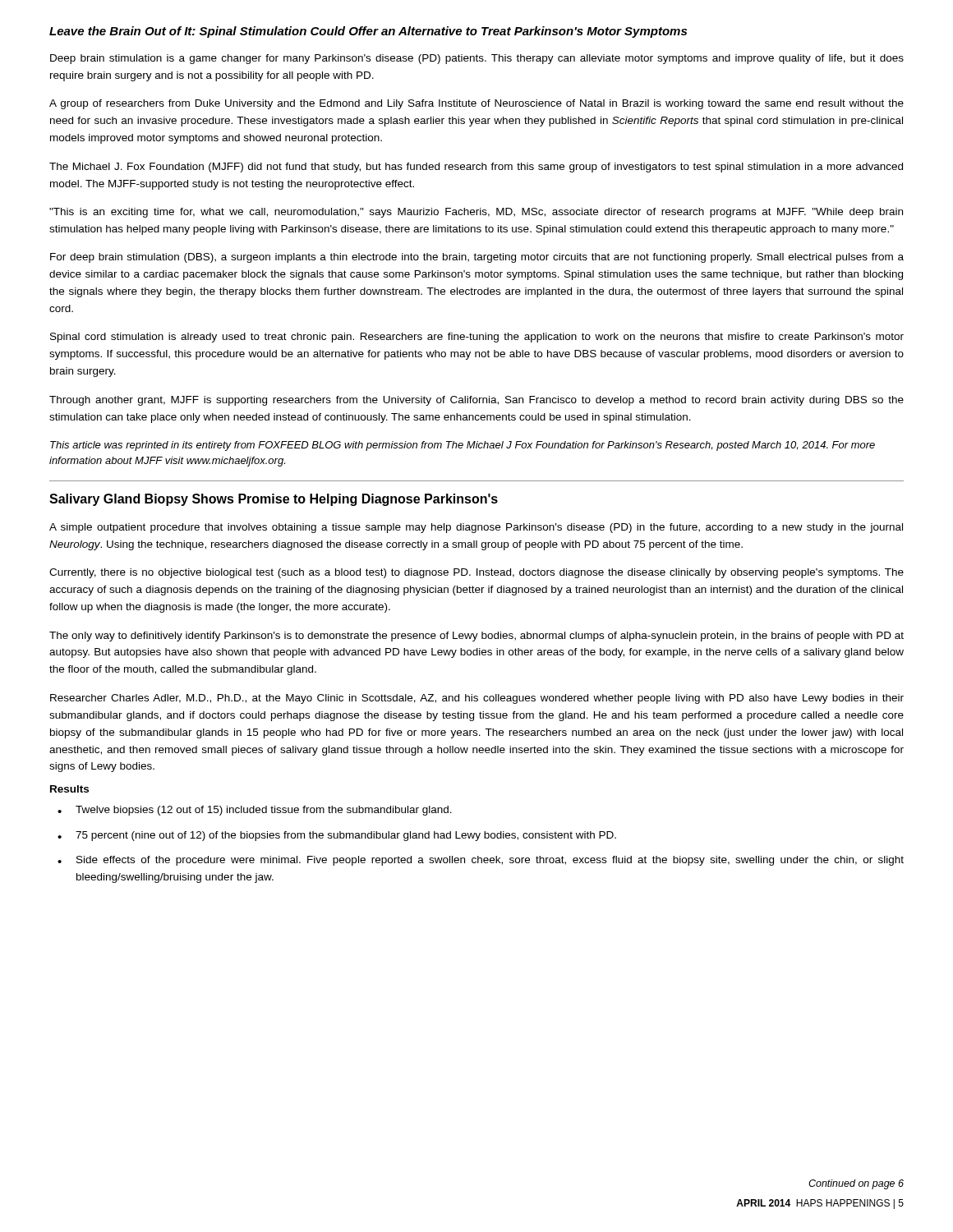Click the passage that begins "Researcher Charles Adler,"

click(476, 733)
